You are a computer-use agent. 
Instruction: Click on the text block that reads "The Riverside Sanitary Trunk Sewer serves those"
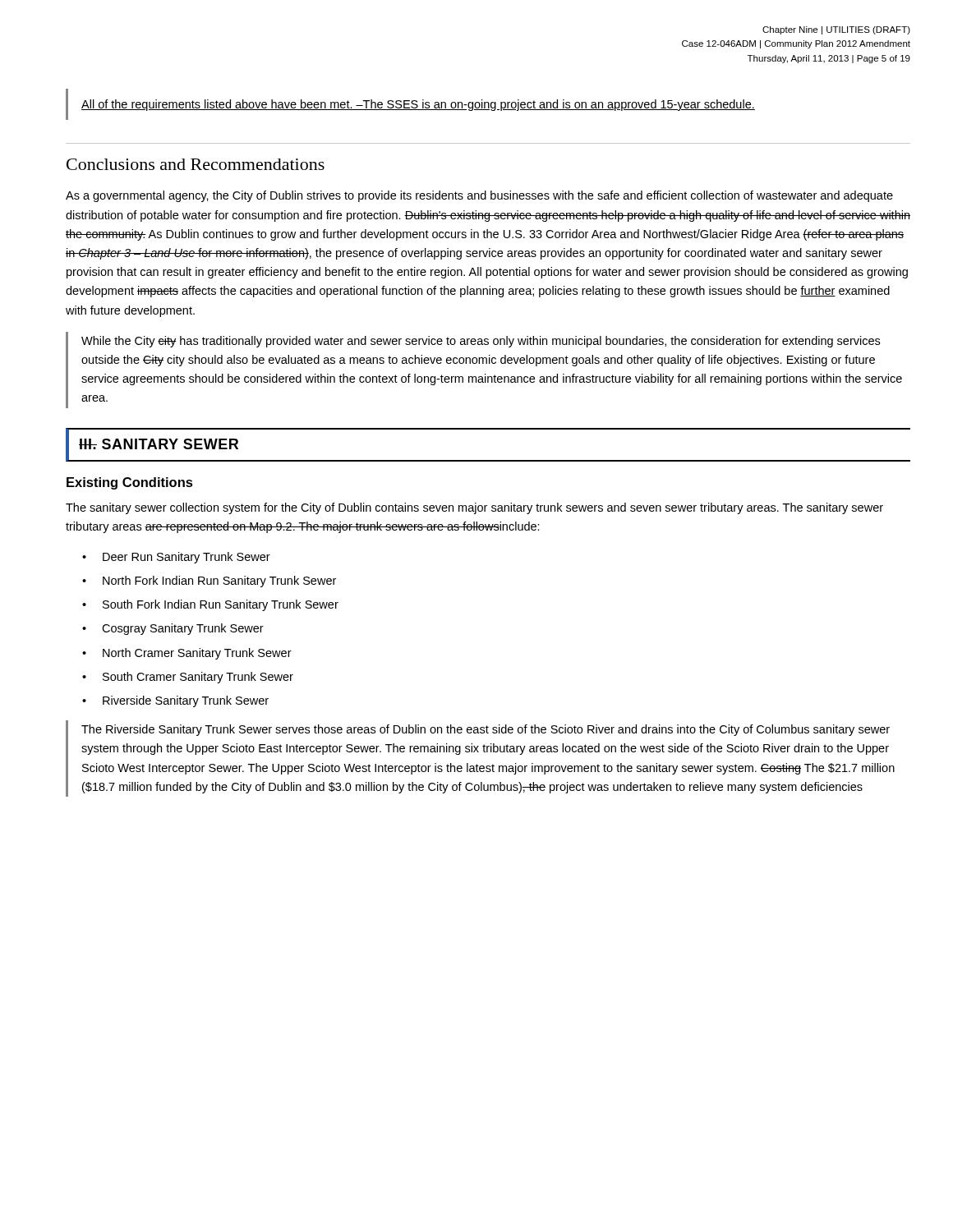(x=488, y=758)
